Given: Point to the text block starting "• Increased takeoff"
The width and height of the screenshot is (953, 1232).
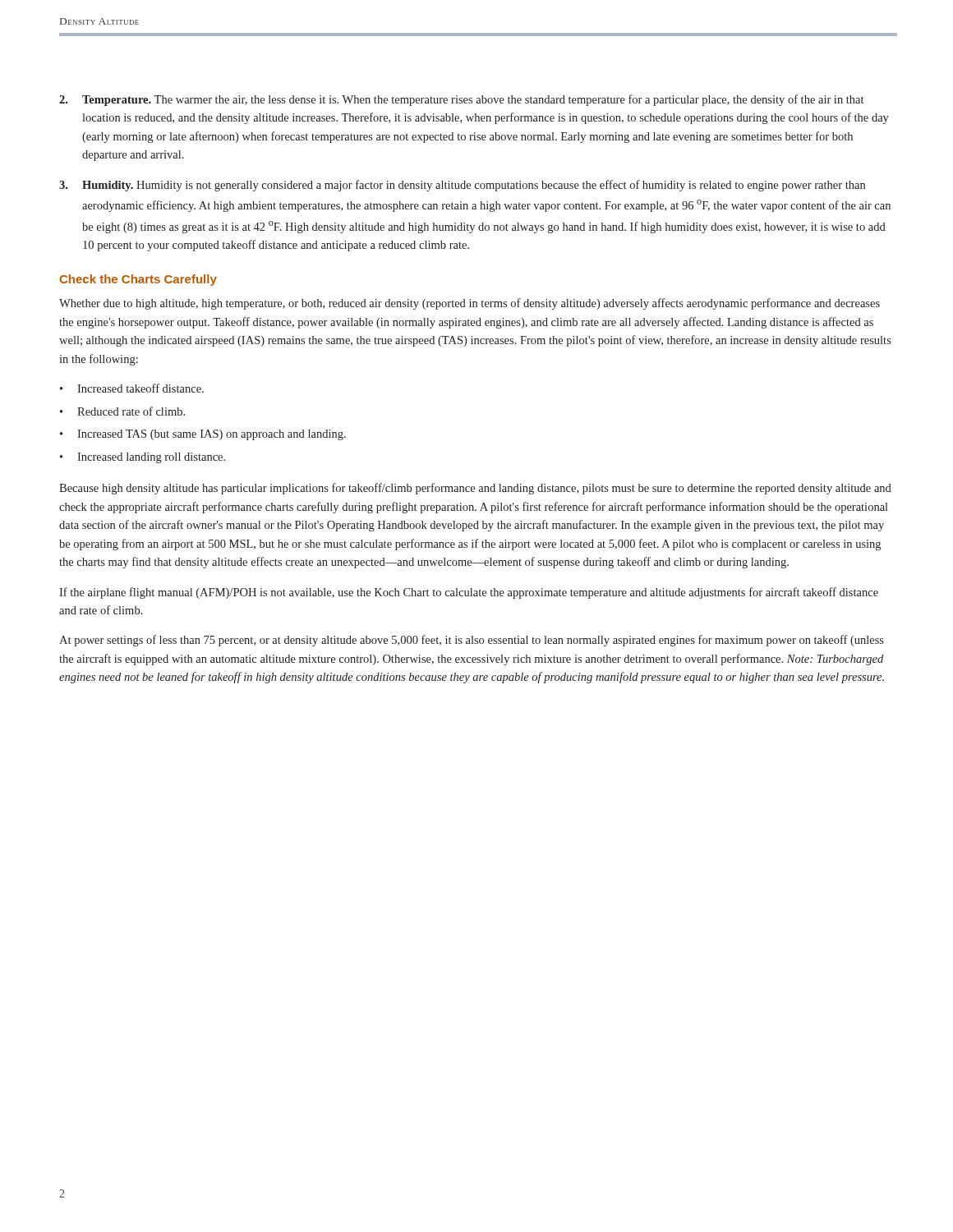Looking at the screenshot, I should 132,389.
